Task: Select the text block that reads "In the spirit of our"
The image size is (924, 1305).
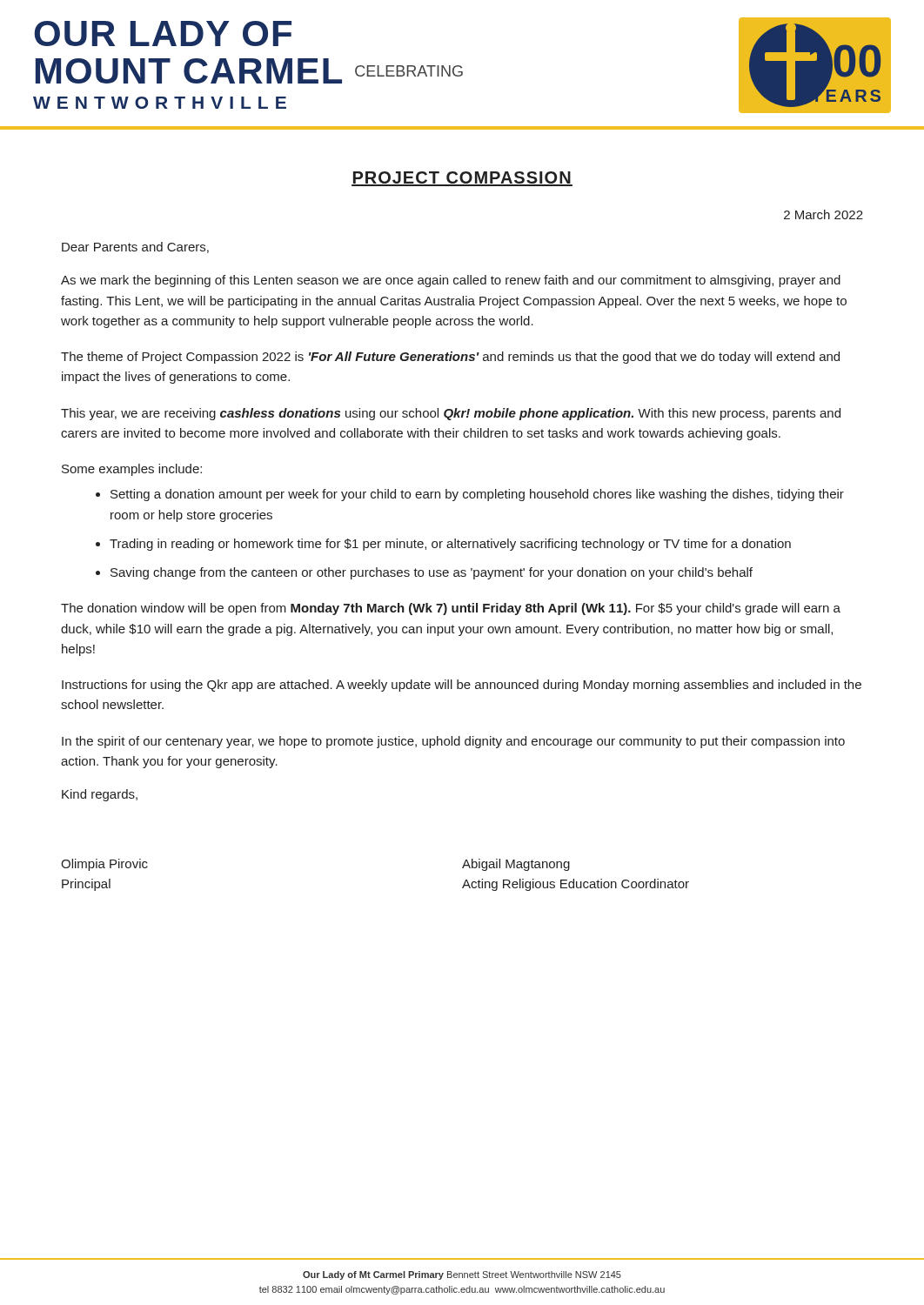Action: point(453,751)
